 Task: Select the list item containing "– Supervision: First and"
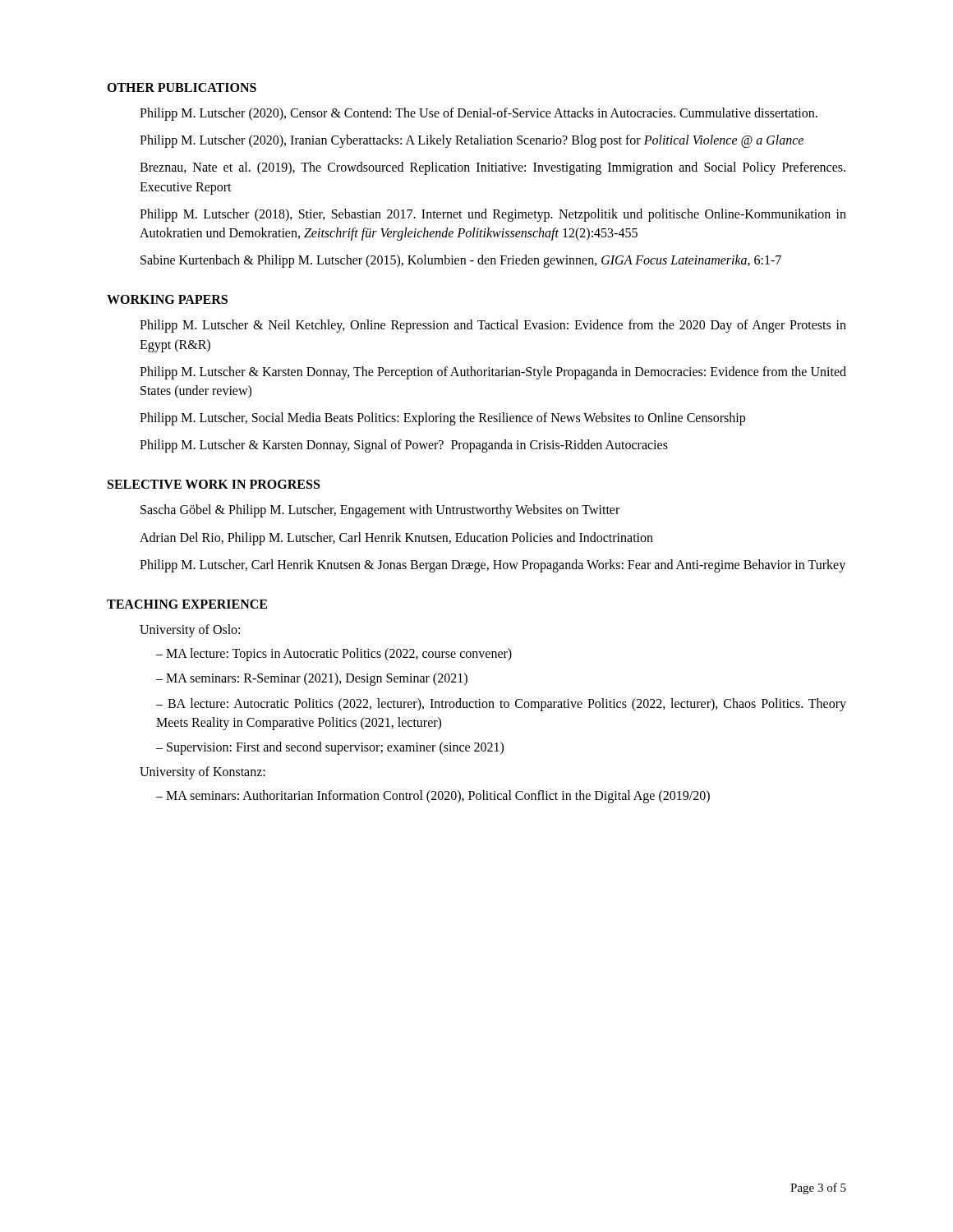coord(330,747)
